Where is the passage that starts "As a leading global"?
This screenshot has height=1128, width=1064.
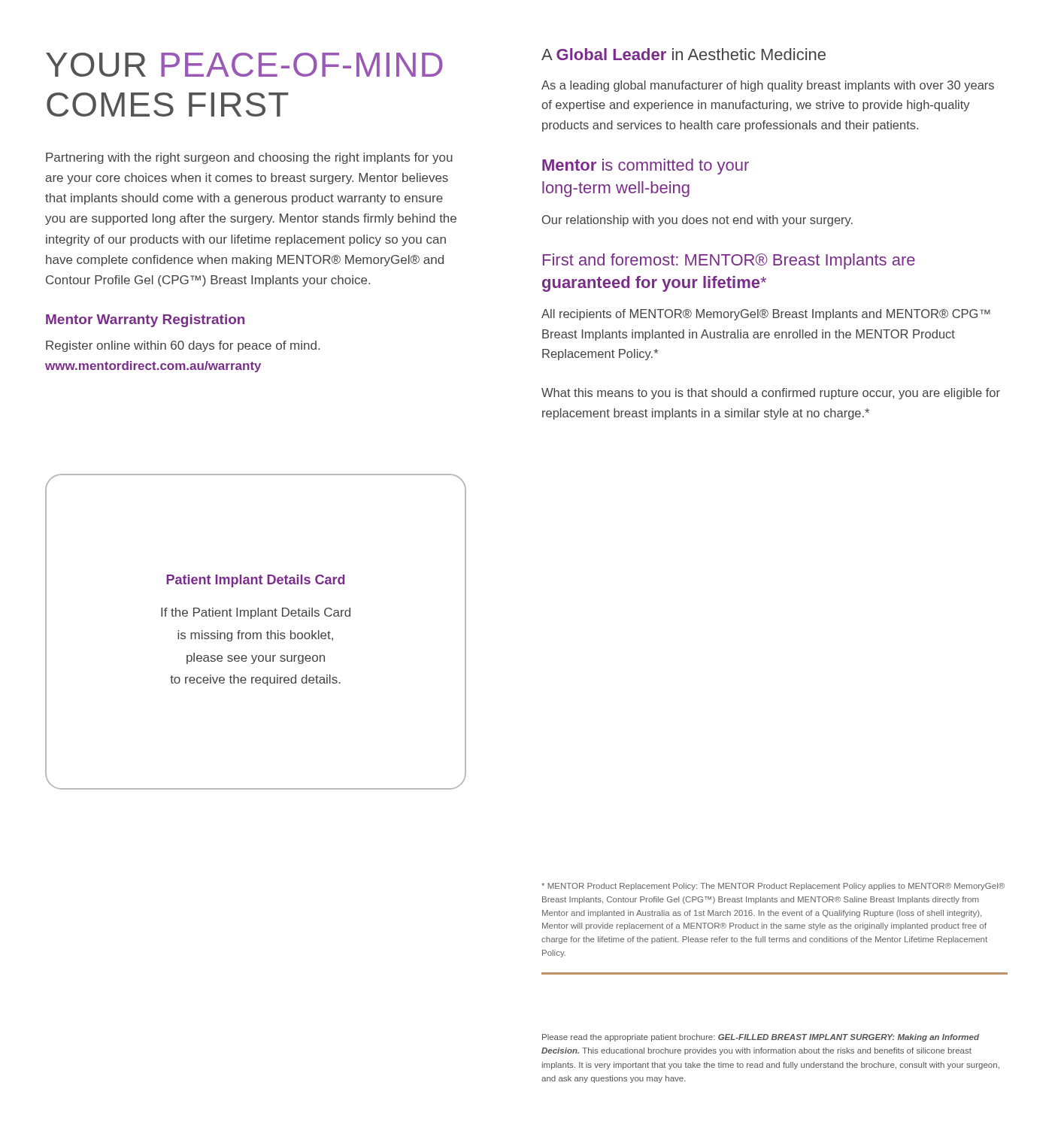[x=768, y=105]
